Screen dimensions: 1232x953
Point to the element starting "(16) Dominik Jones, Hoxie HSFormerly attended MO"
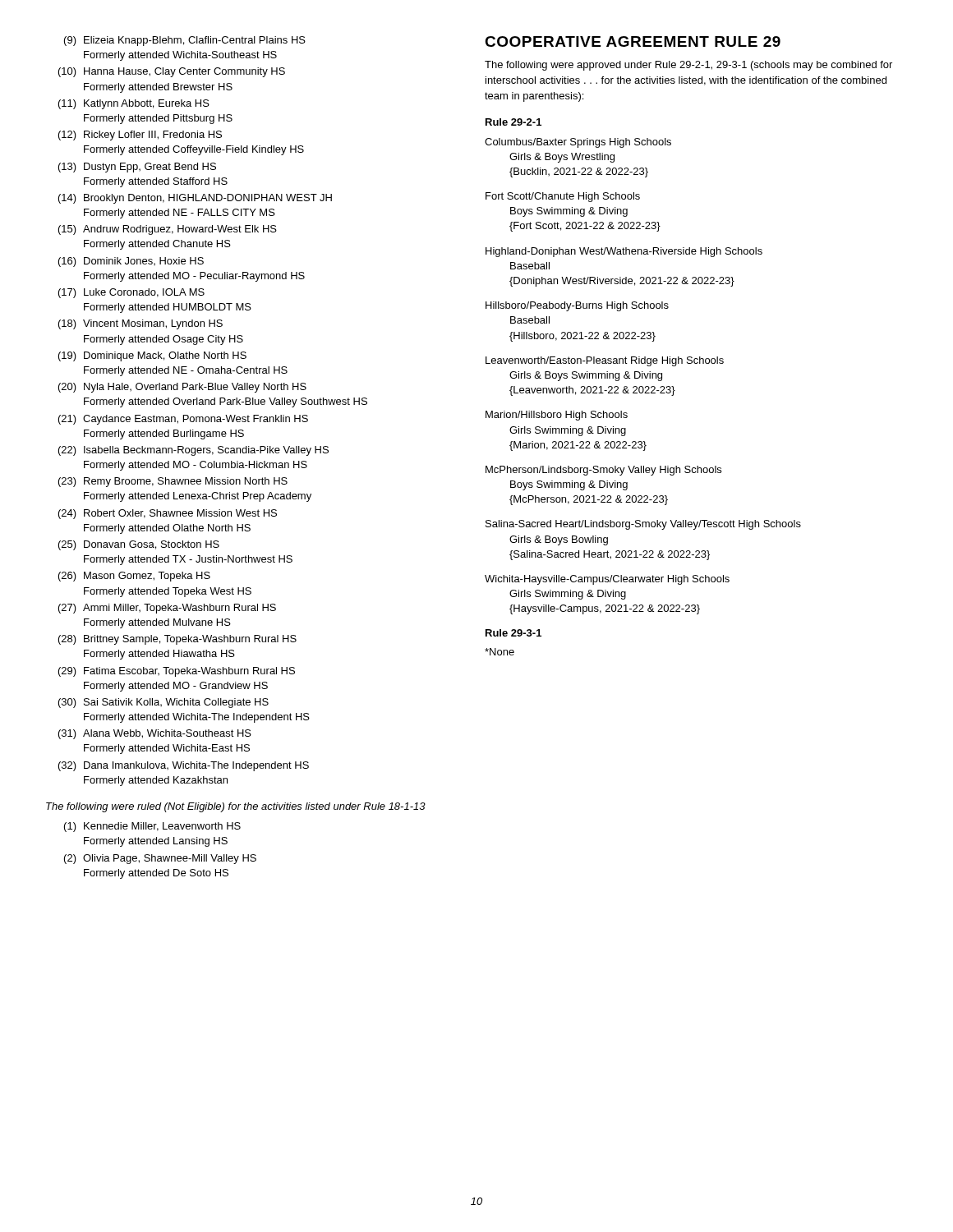(246, 268)
